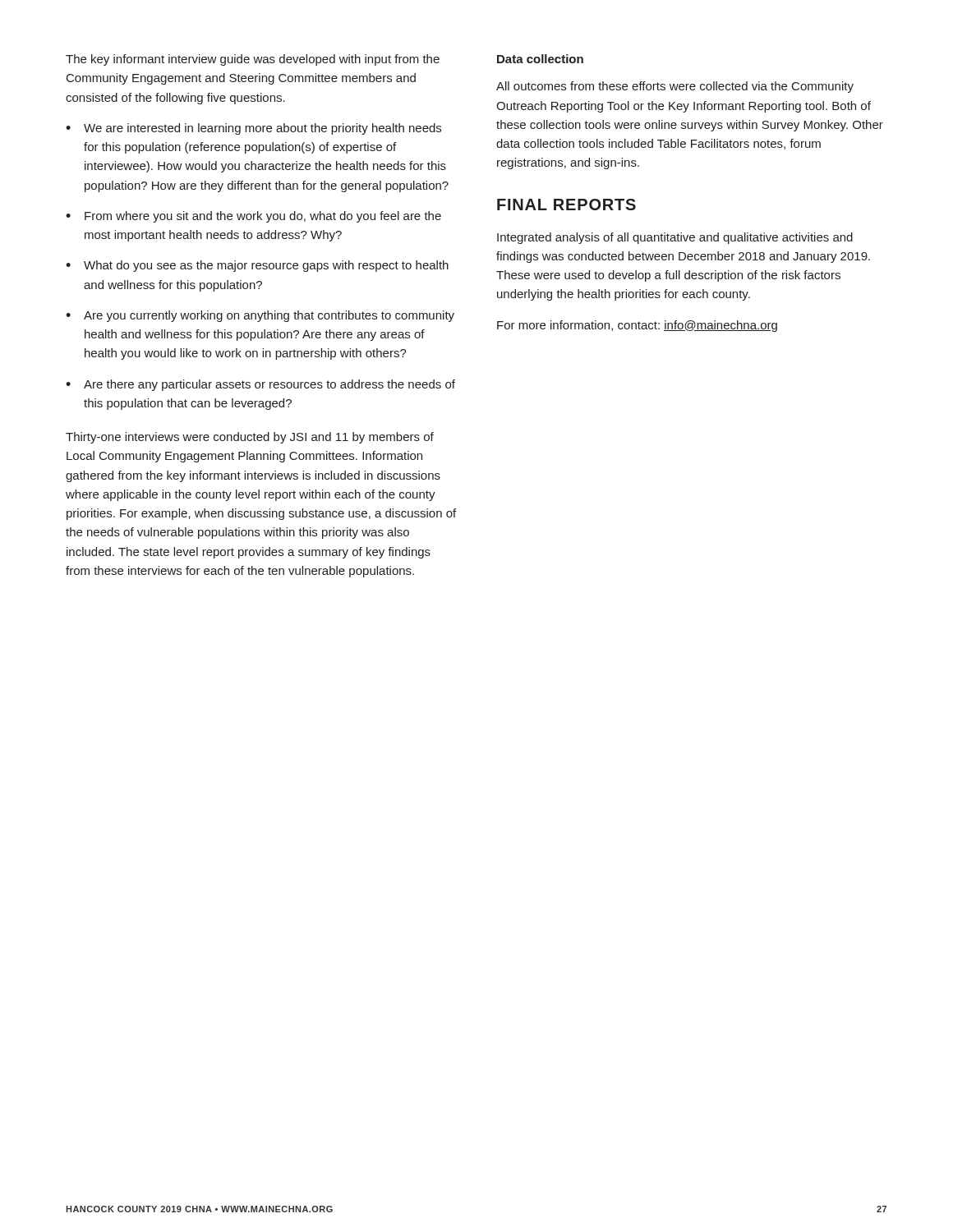Locate the text block starting "Are you currently"
953x1232 pixels.
click(269, 334)
